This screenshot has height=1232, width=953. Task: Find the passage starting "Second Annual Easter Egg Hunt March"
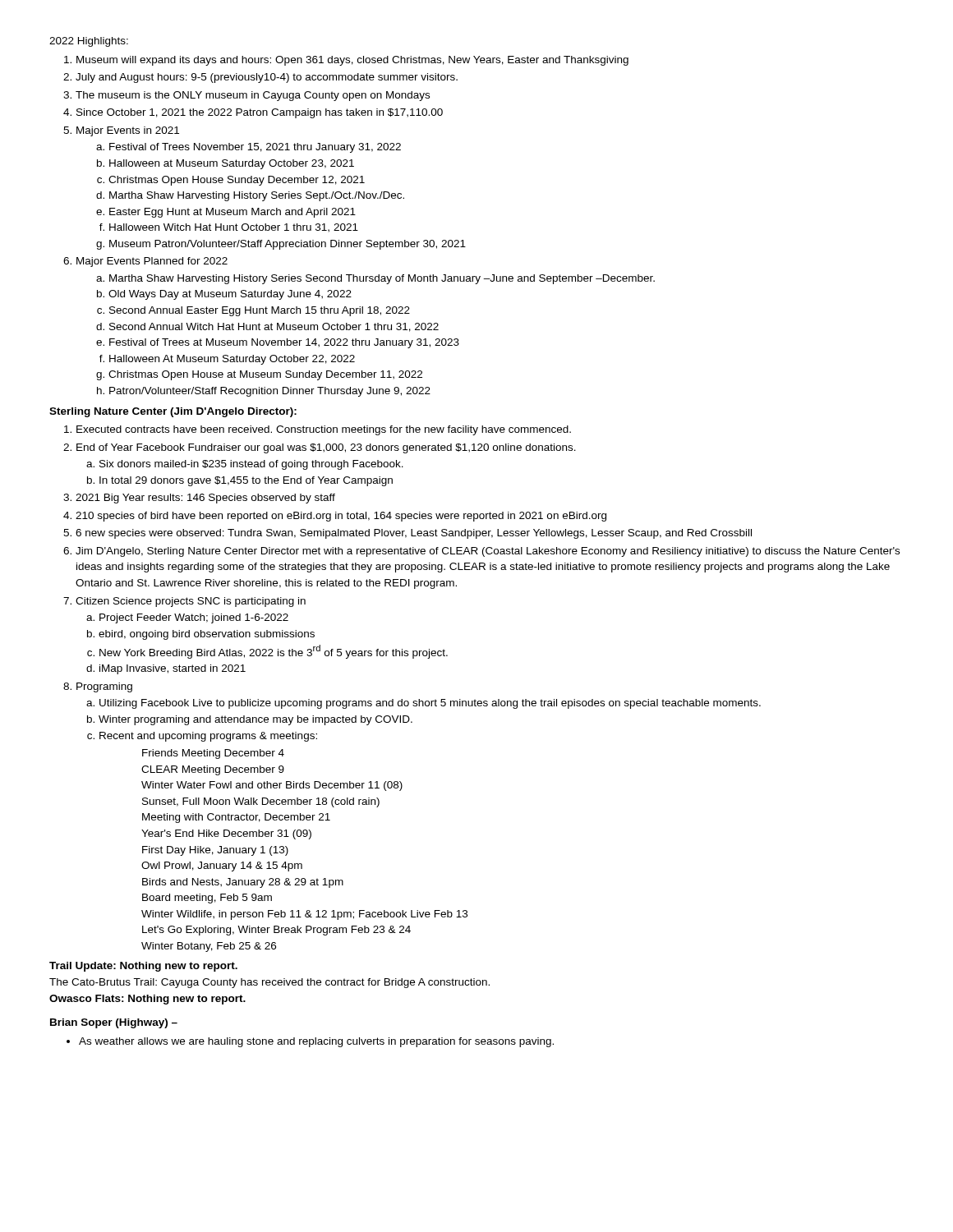(259, 310)
